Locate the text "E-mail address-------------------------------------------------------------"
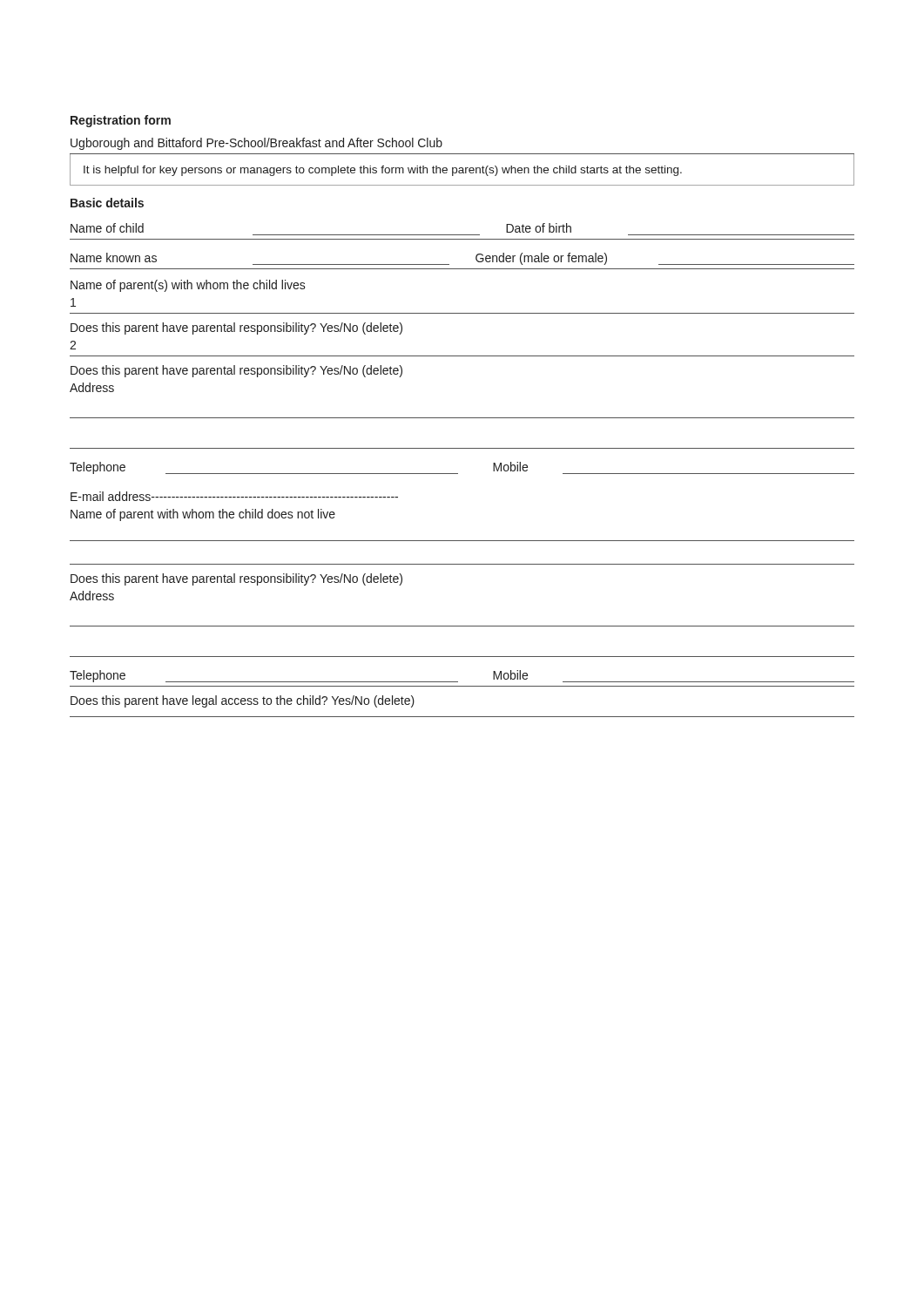924x1307 pixels. 234,497
